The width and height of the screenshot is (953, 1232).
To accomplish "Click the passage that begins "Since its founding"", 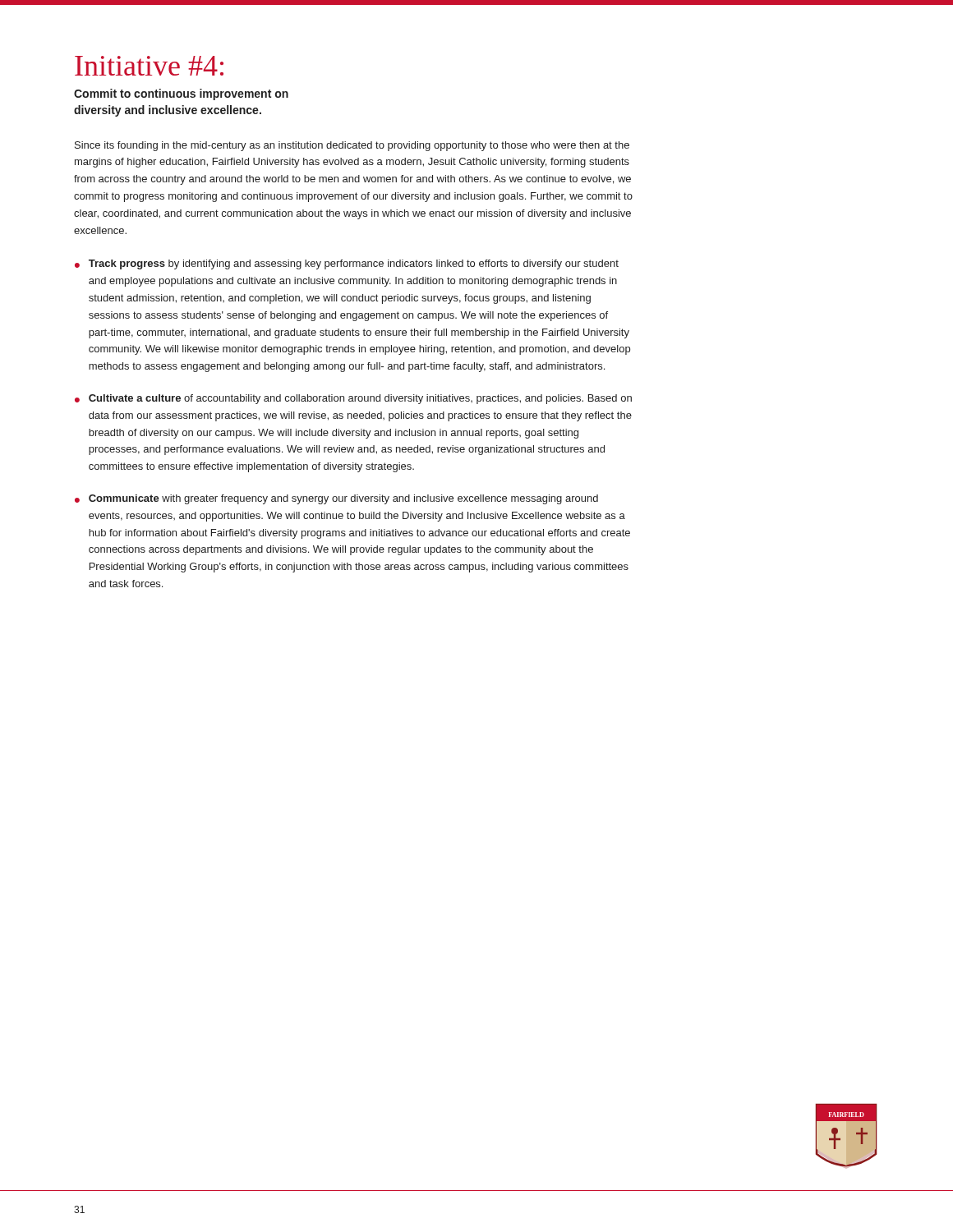I will click(353, 188).
